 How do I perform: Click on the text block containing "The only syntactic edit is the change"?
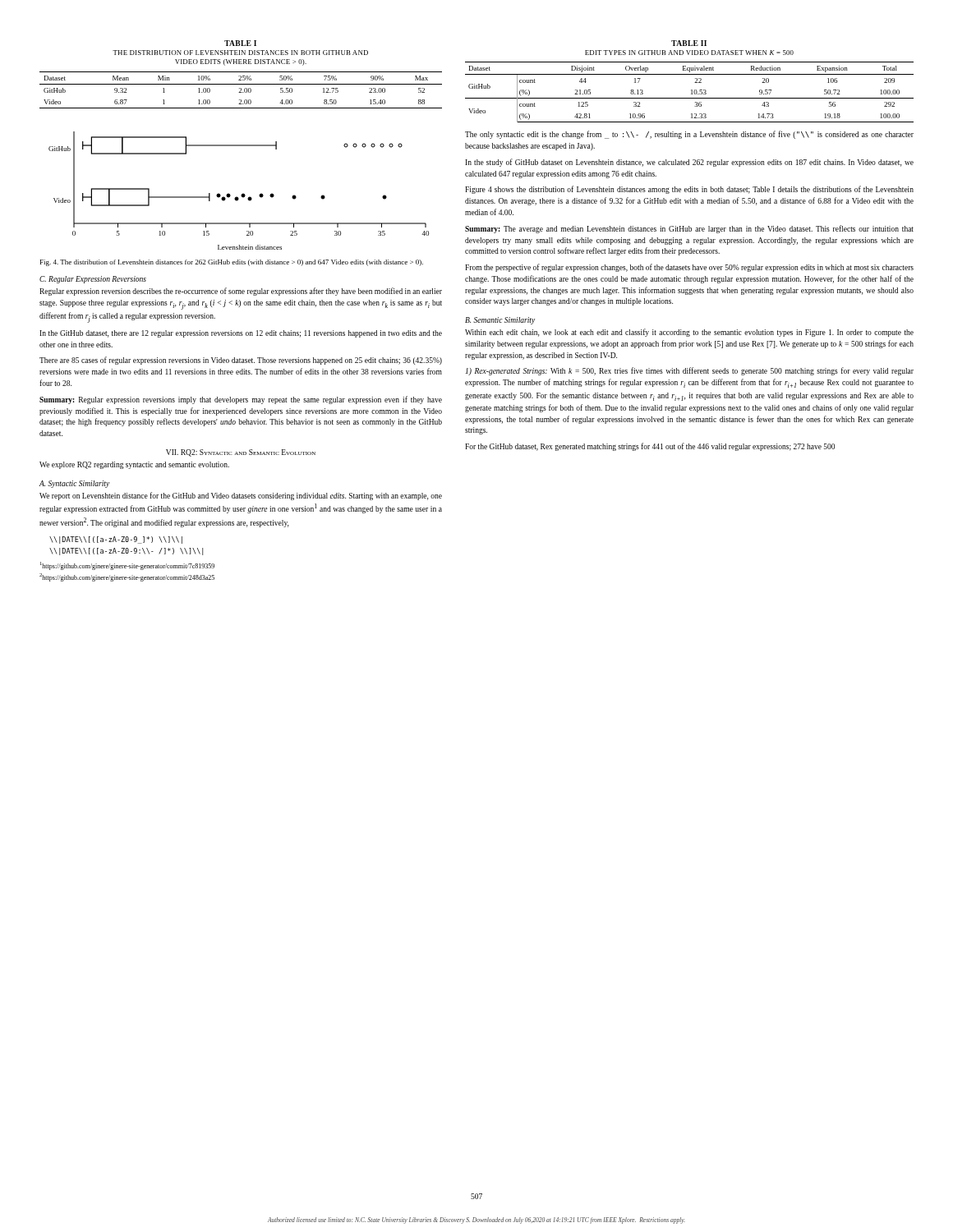pyautogui.click(x=689, y=140)
